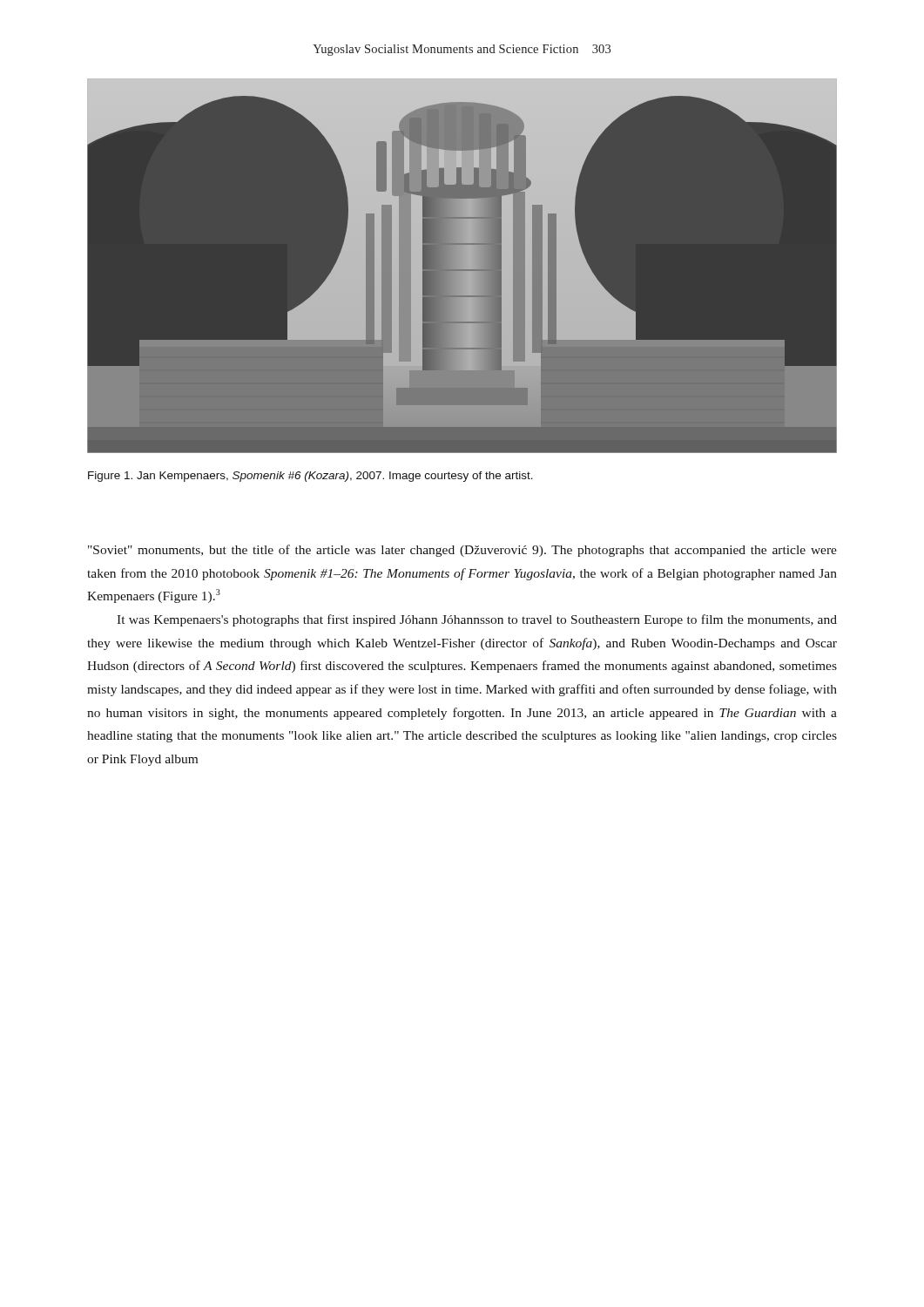Navigate to the text block starting "Figure 1. Jan Kempenaers,"
The height and width of the screenshot is (1307, 924).
point(310,475)
